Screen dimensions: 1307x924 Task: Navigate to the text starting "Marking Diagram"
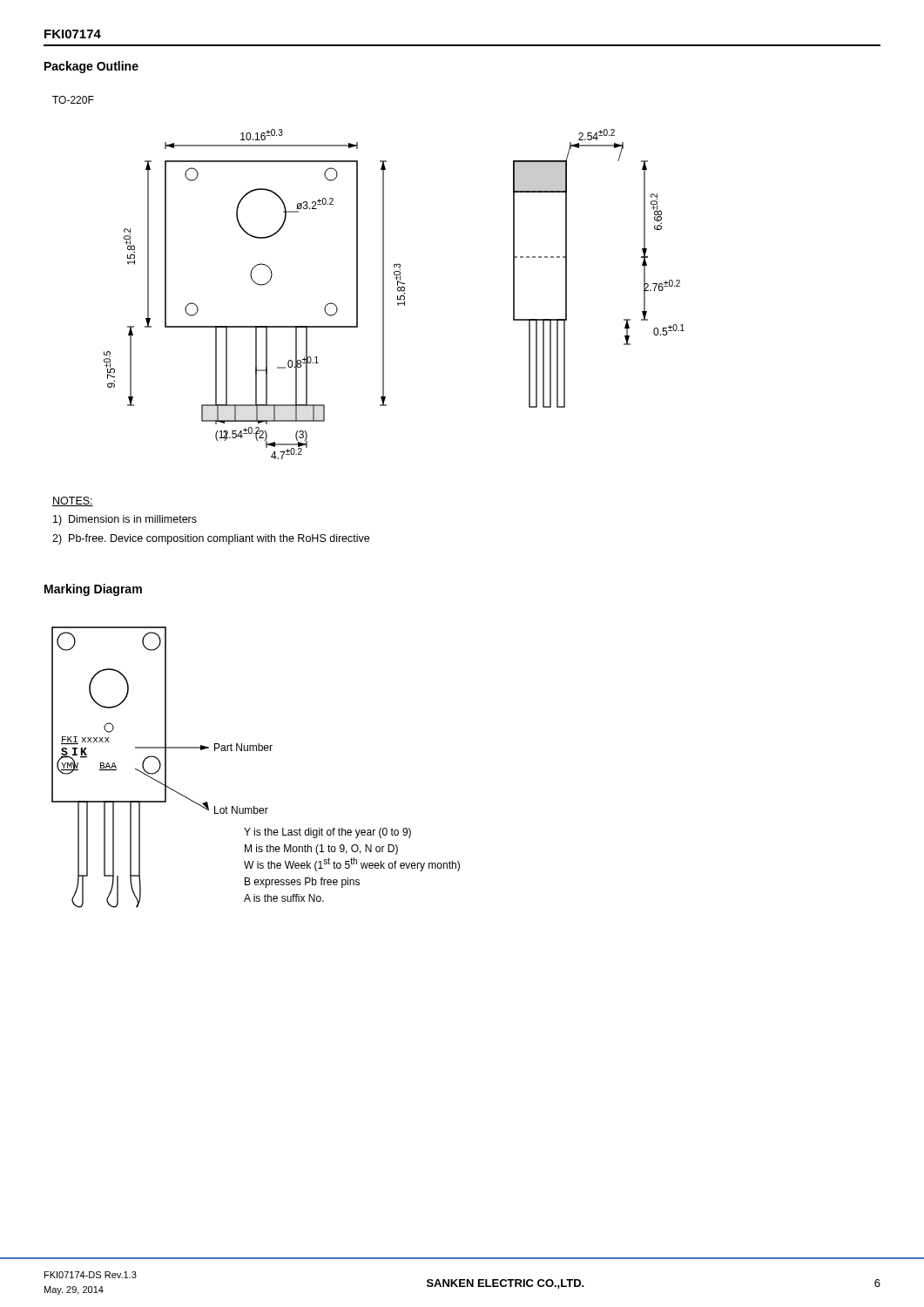[x=93, y=589]
